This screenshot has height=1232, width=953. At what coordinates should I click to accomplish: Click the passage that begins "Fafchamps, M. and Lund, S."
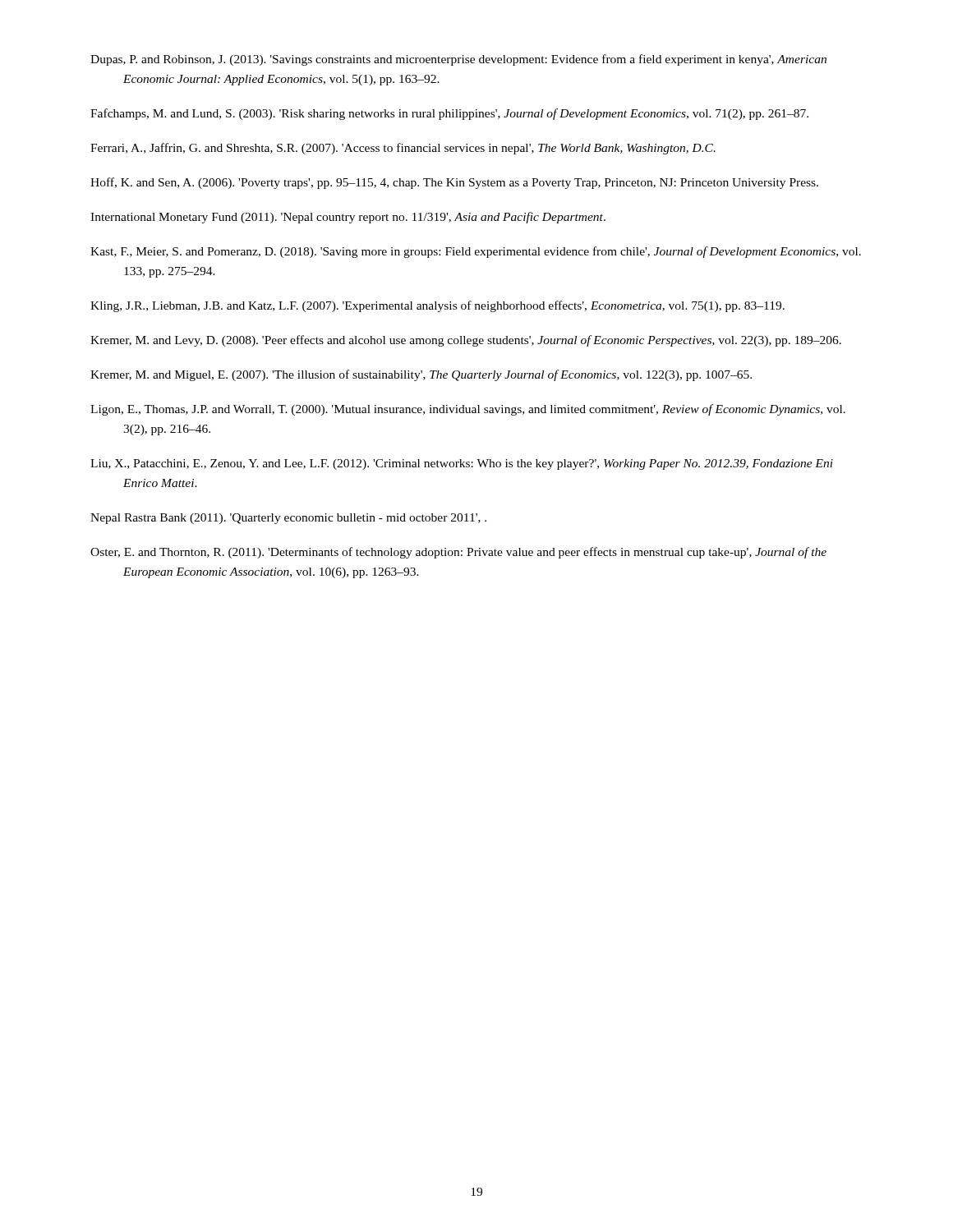pos(450,113)
